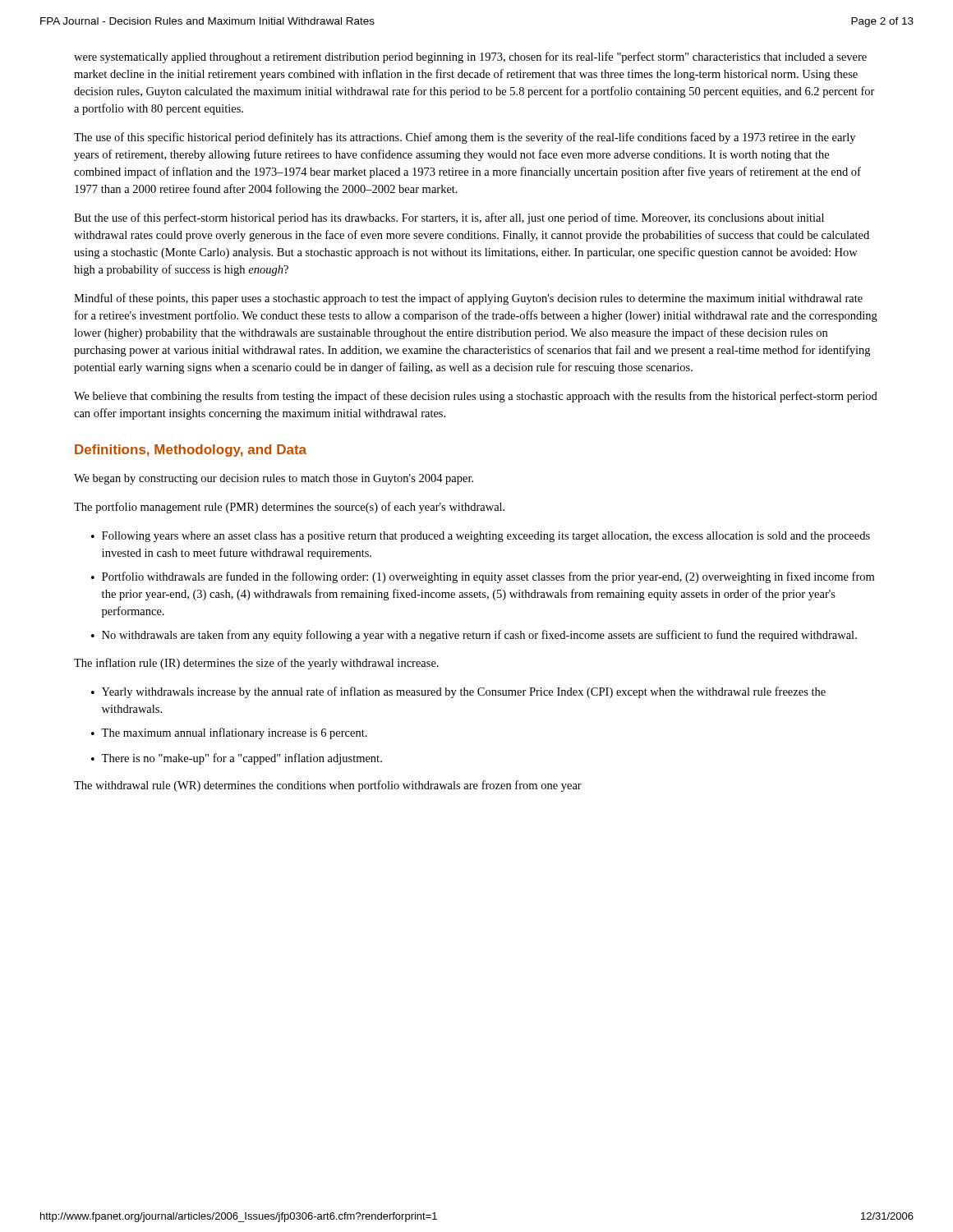Select the element starting "Portfolio withdrawals are funded"
The height and width of the screenshot is (1232, 953).
pyautogui.click(x=488, y=594)
